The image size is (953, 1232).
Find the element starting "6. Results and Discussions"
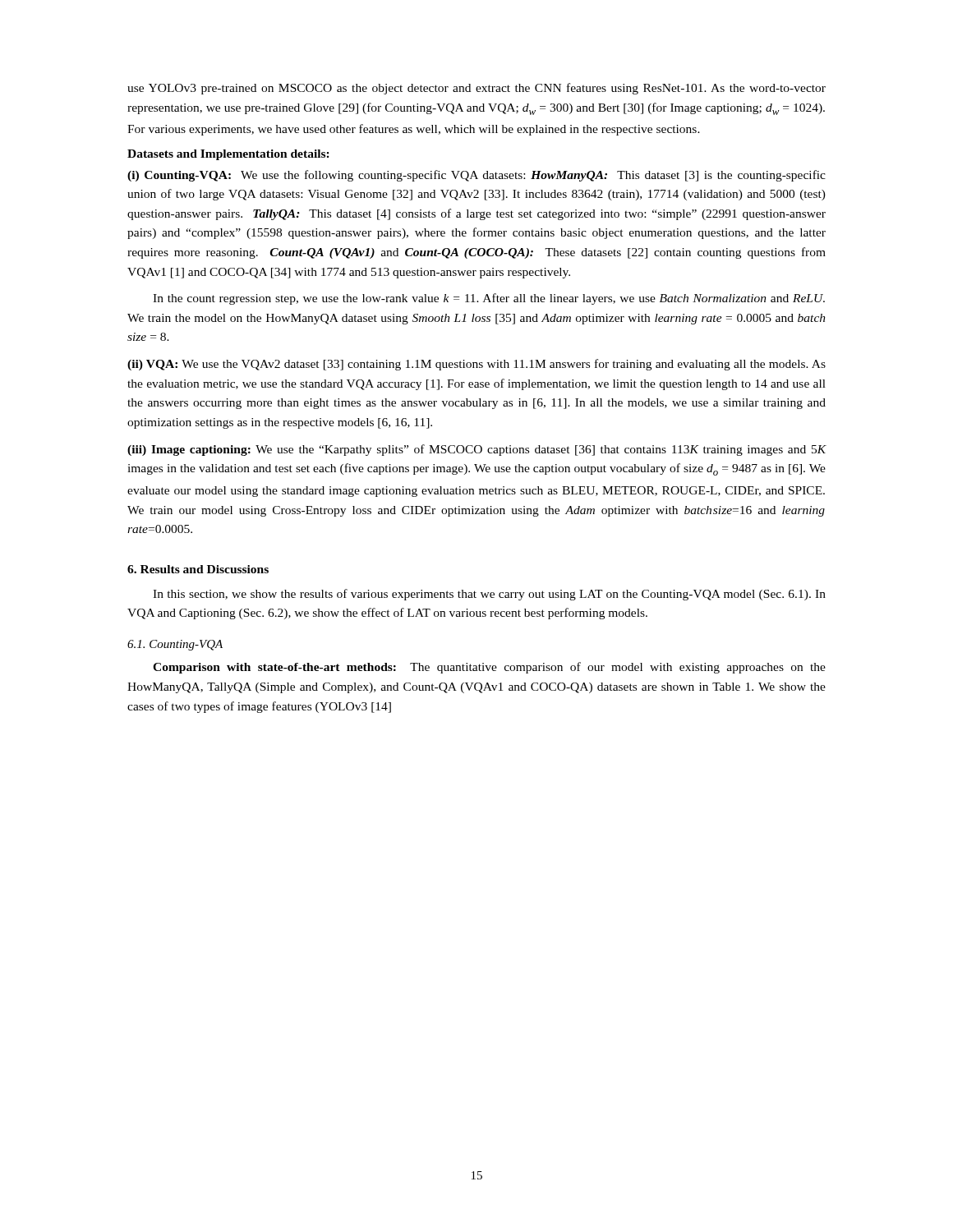pos(198,568)
